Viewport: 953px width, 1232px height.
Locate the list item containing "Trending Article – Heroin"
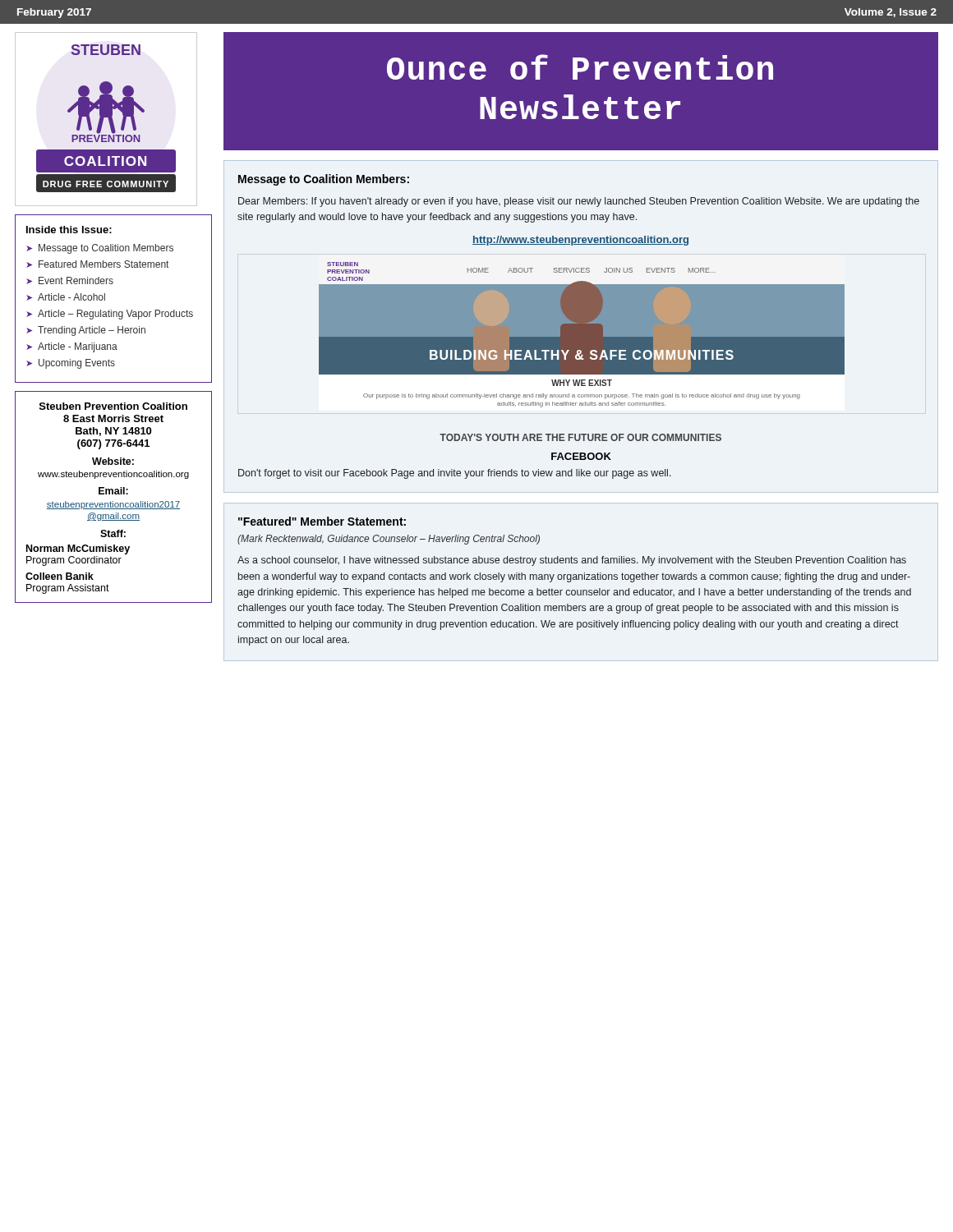(x=92, y=330)
